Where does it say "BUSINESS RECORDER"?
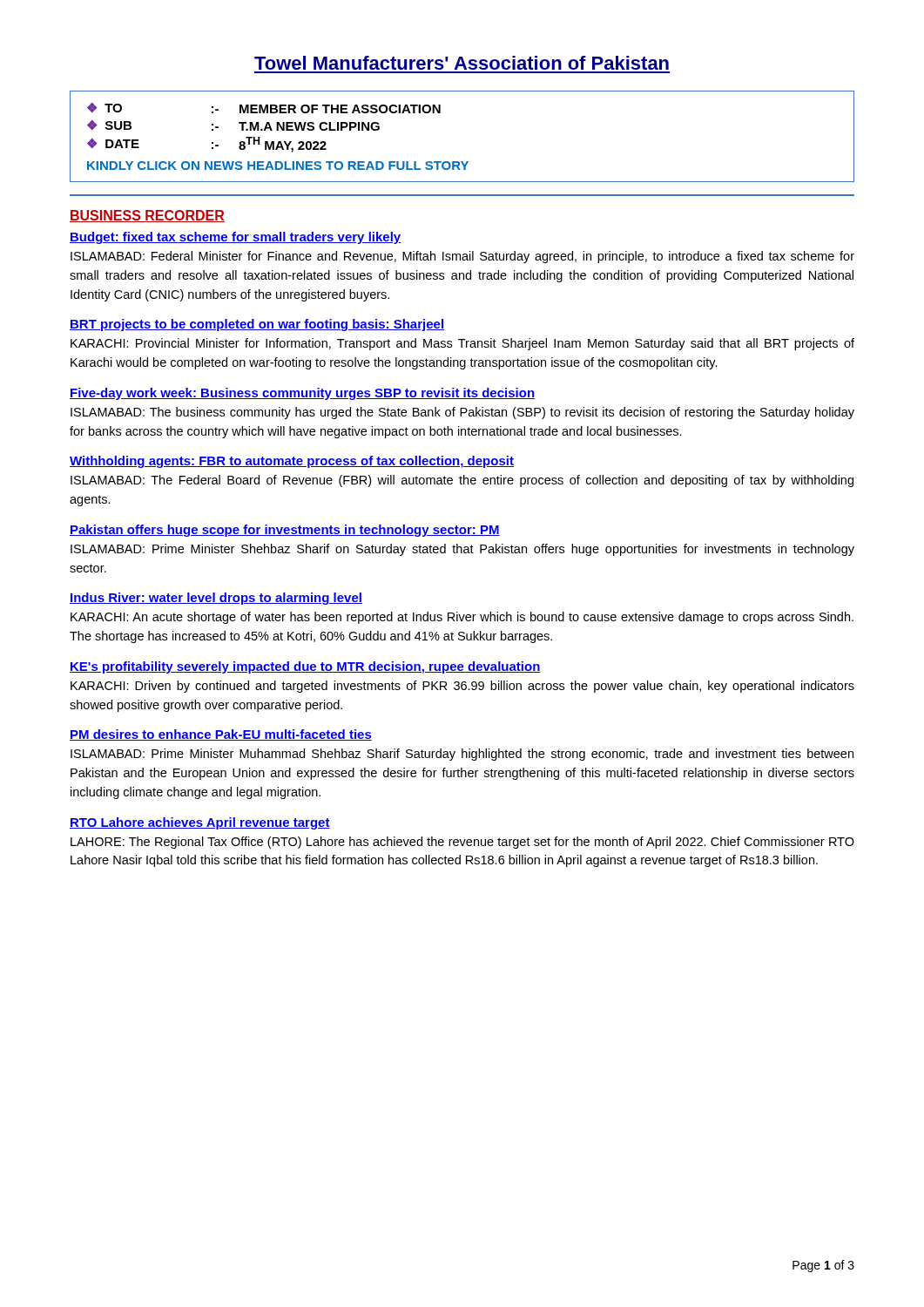The width and height of the screenshot is (924, 1307). 147,216
